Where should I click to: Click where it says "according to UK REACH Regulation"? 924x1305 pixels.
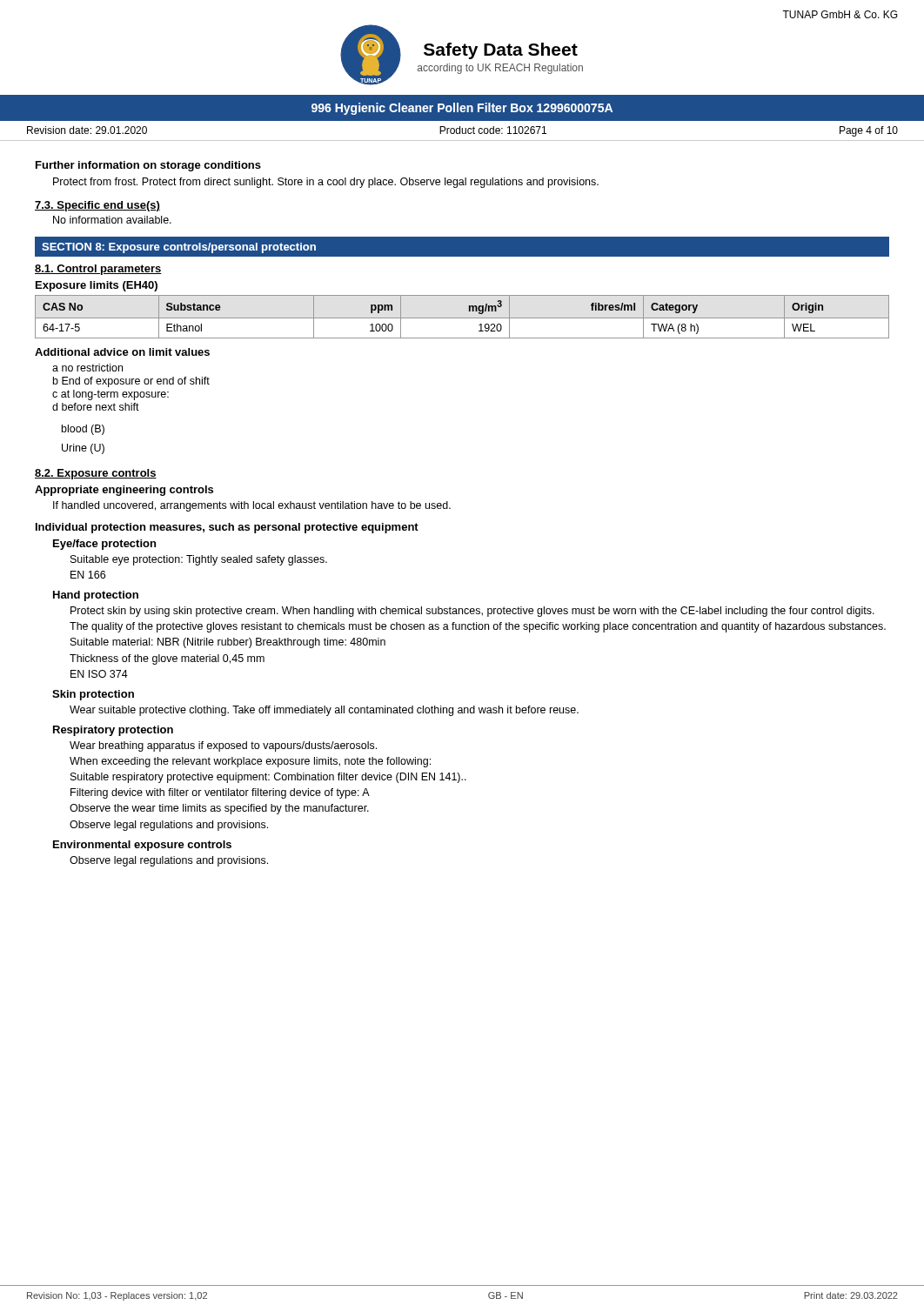500,67
